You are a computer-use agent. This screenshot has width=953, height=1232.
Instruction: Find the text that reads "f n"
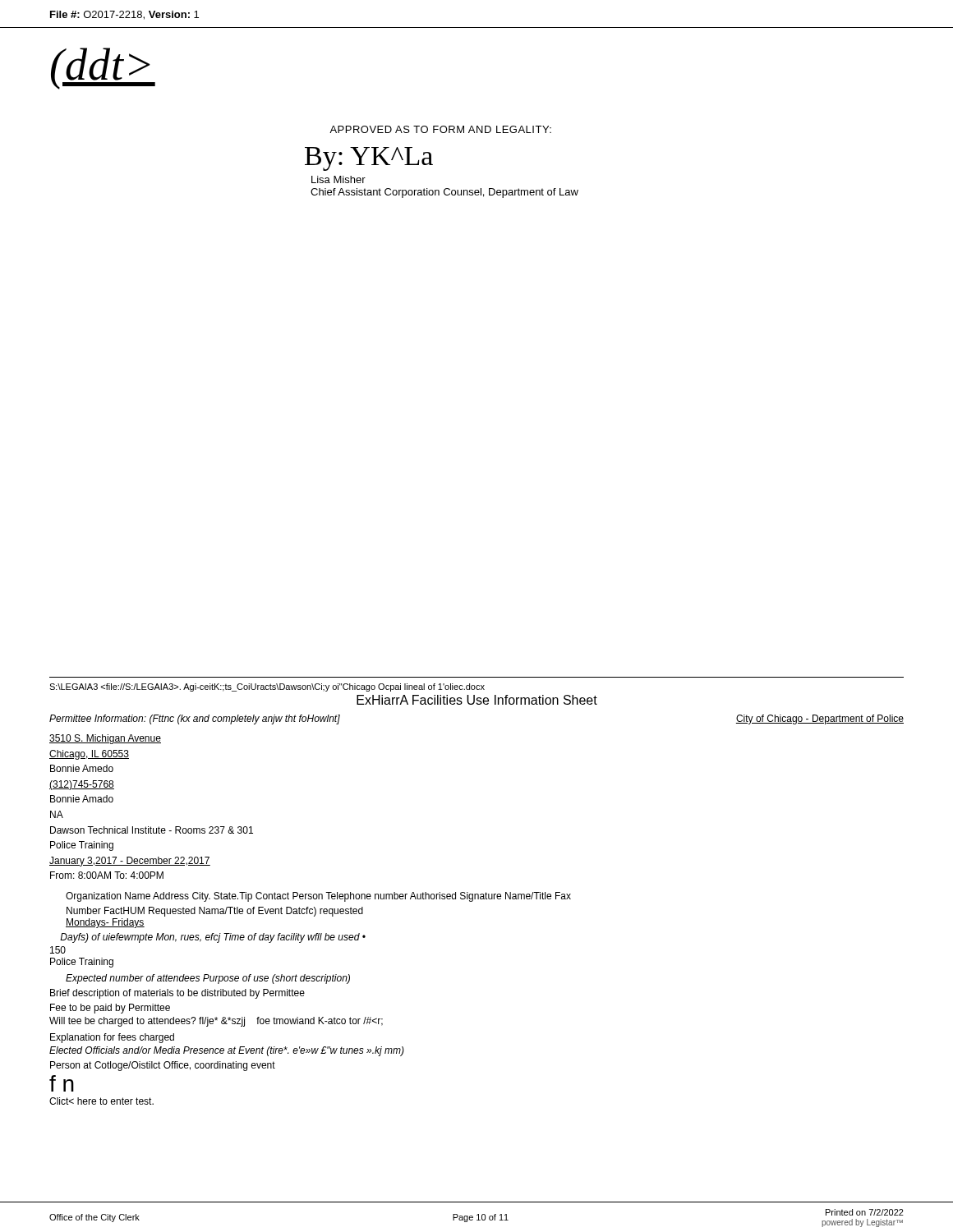click(62, 1084)
